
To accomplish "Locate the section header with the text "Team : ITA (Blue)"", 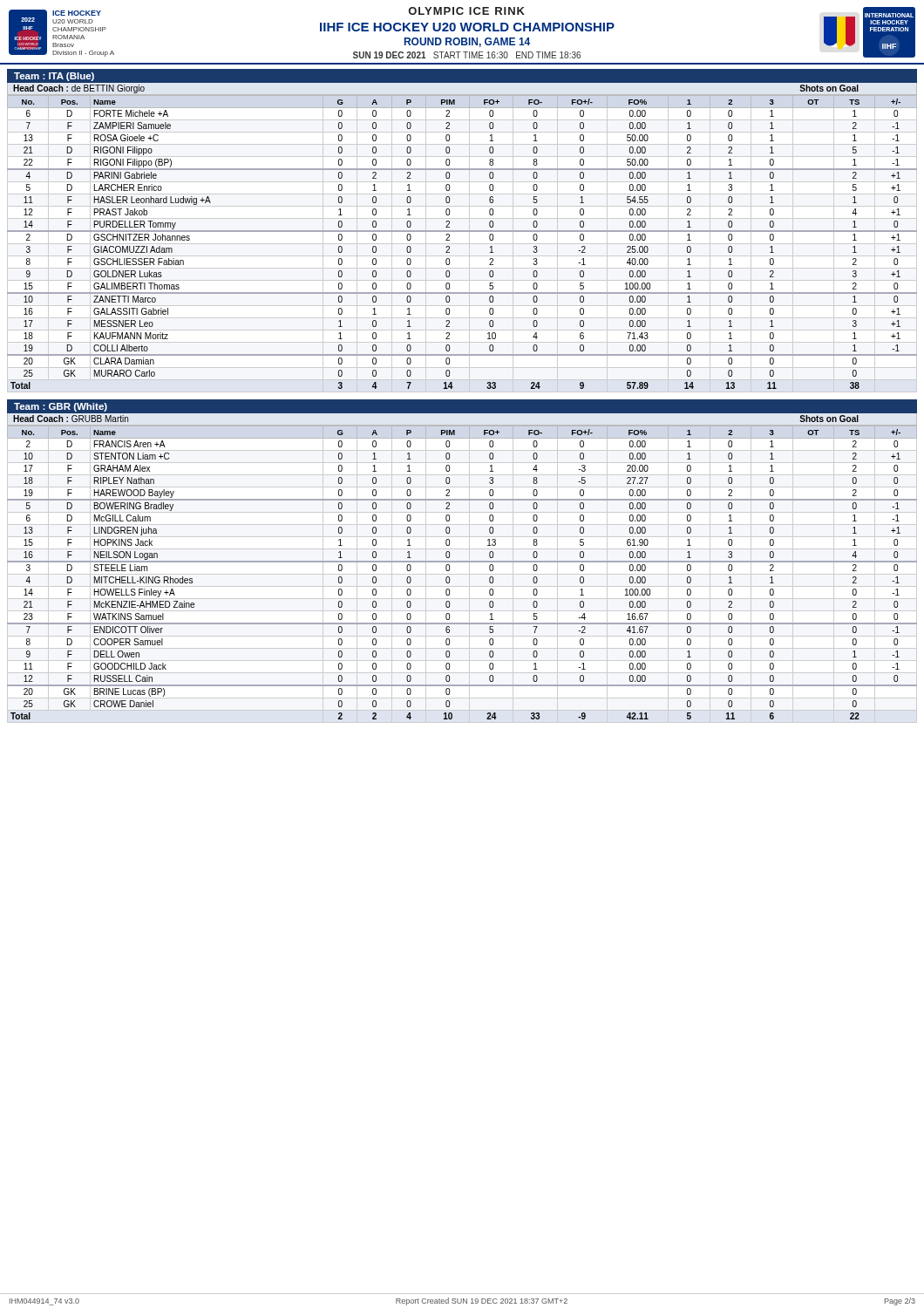I will pyautogui.click(x=54, y=76).
